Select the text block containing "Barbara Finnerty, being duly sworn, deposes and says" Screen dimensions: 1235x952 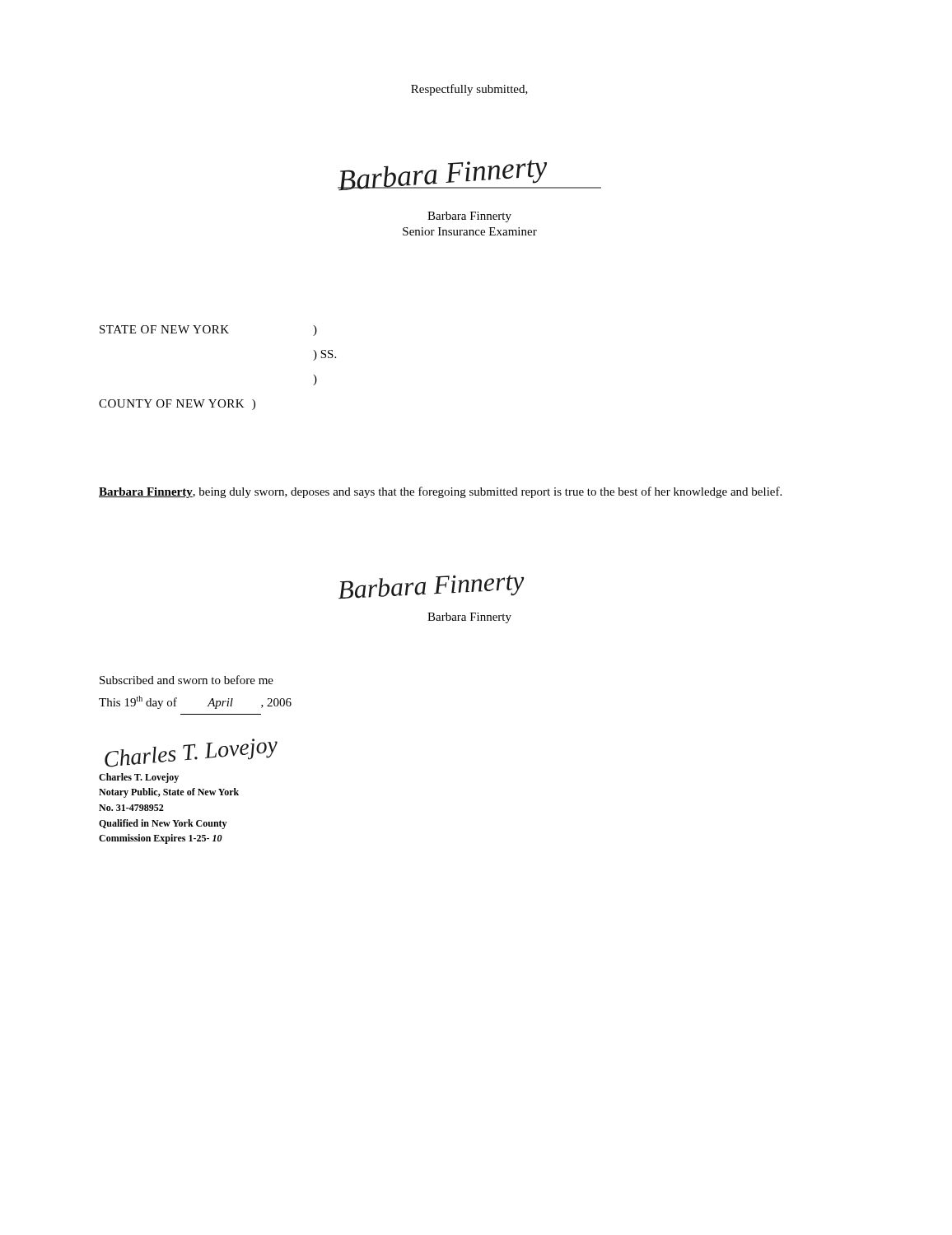[x=441, y=492]
